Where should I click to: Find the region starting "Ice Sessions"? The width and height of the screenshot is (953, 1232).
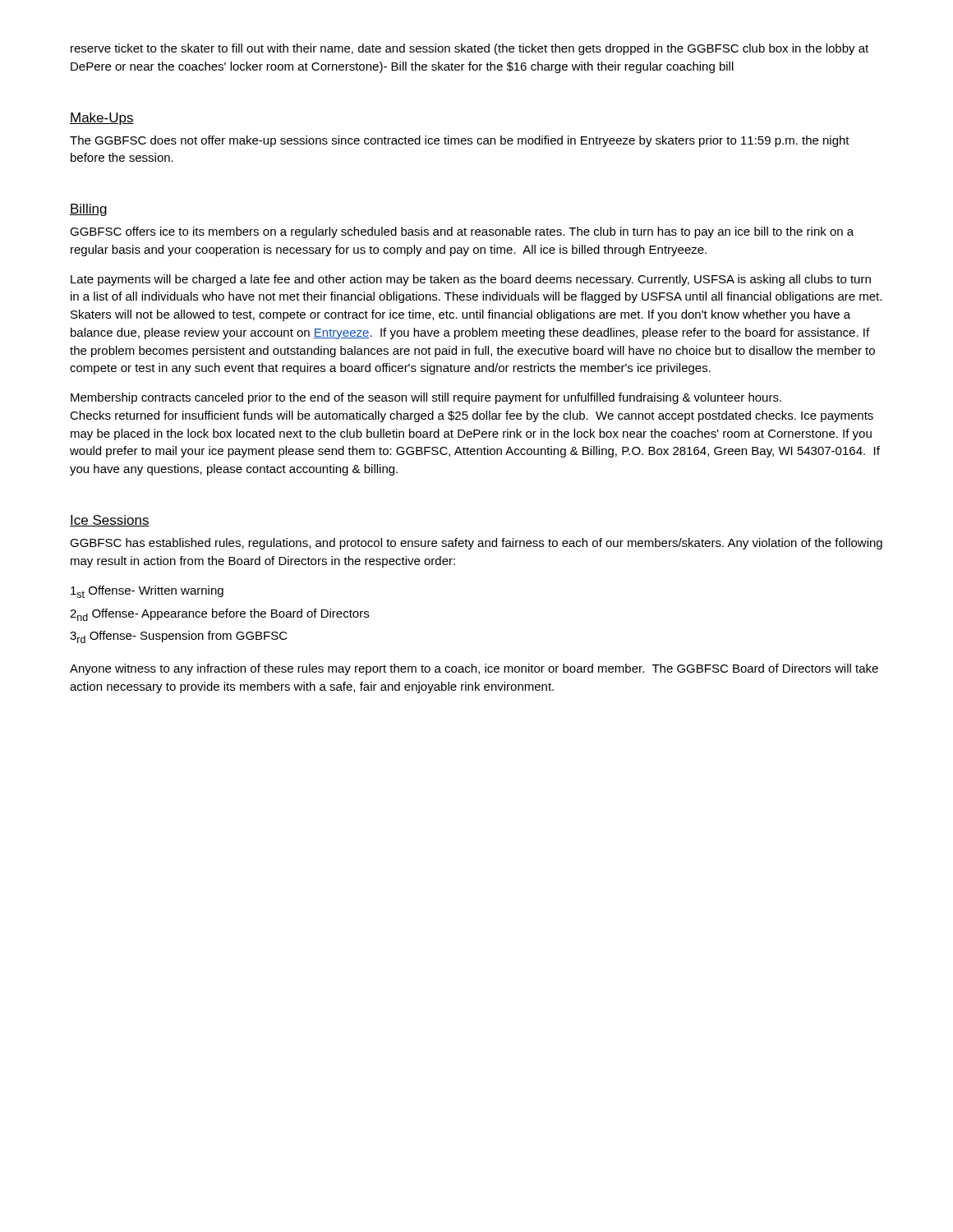pyautogui.click(x=109, y=520)
